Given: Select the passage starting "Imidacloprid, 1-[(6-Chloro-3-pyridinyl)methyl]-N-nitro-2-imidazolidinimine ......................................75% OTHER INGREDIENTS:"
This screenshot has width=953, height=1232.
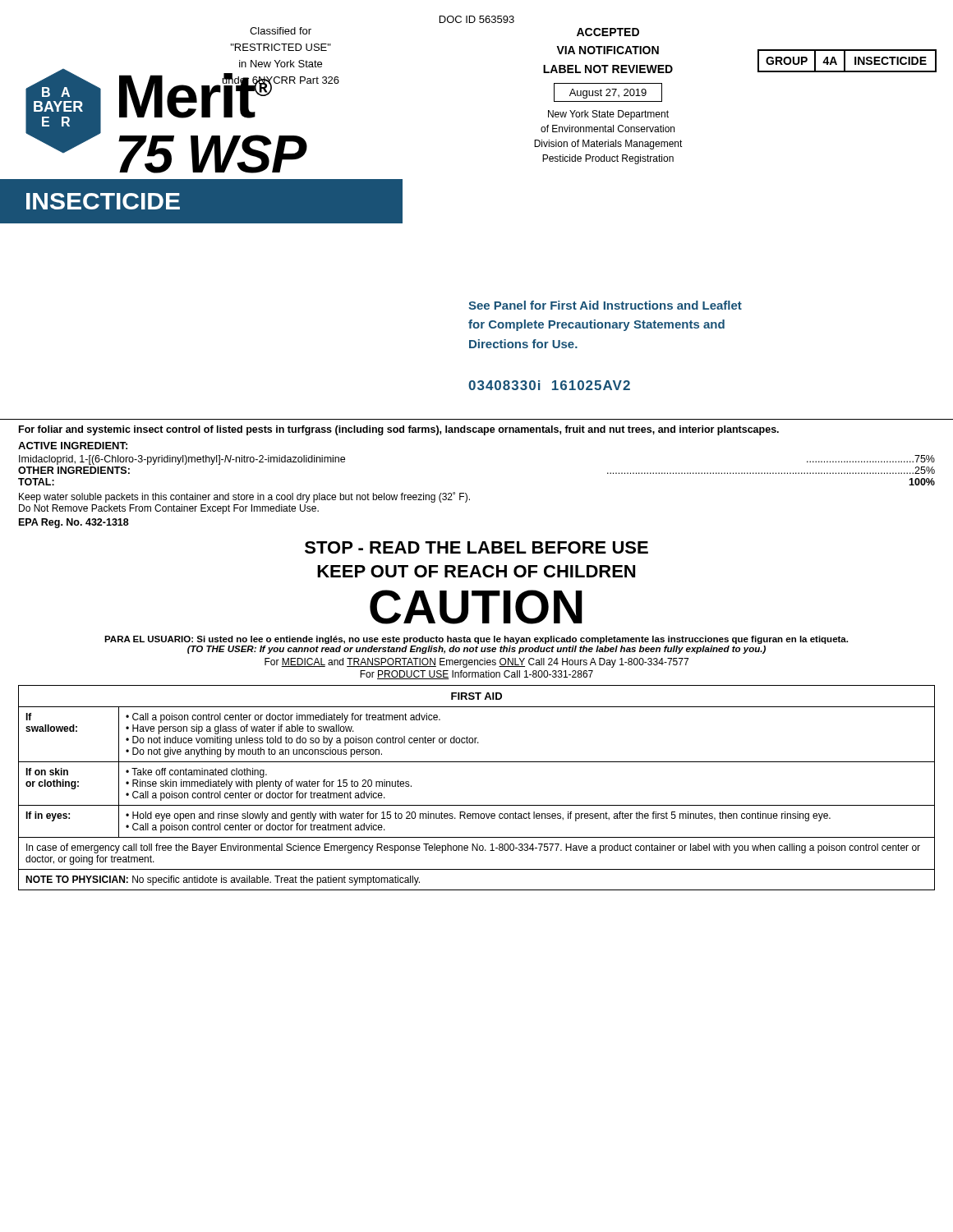Looking at the screenshot, I should click(x=183, y=460).
